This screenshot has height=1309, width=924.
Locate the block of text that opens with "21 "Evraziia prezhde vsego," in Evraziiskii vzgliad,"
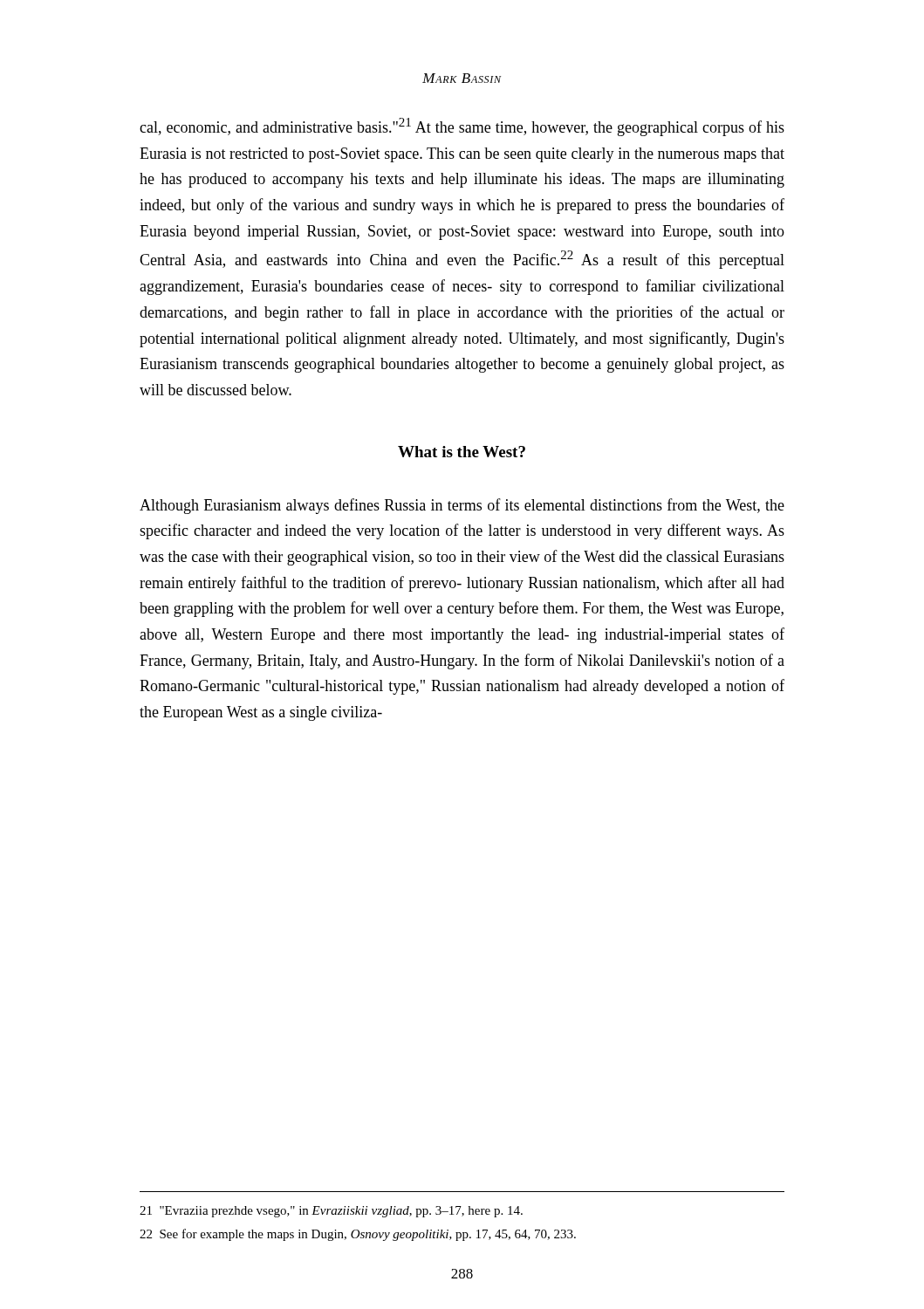point(331,1210)
